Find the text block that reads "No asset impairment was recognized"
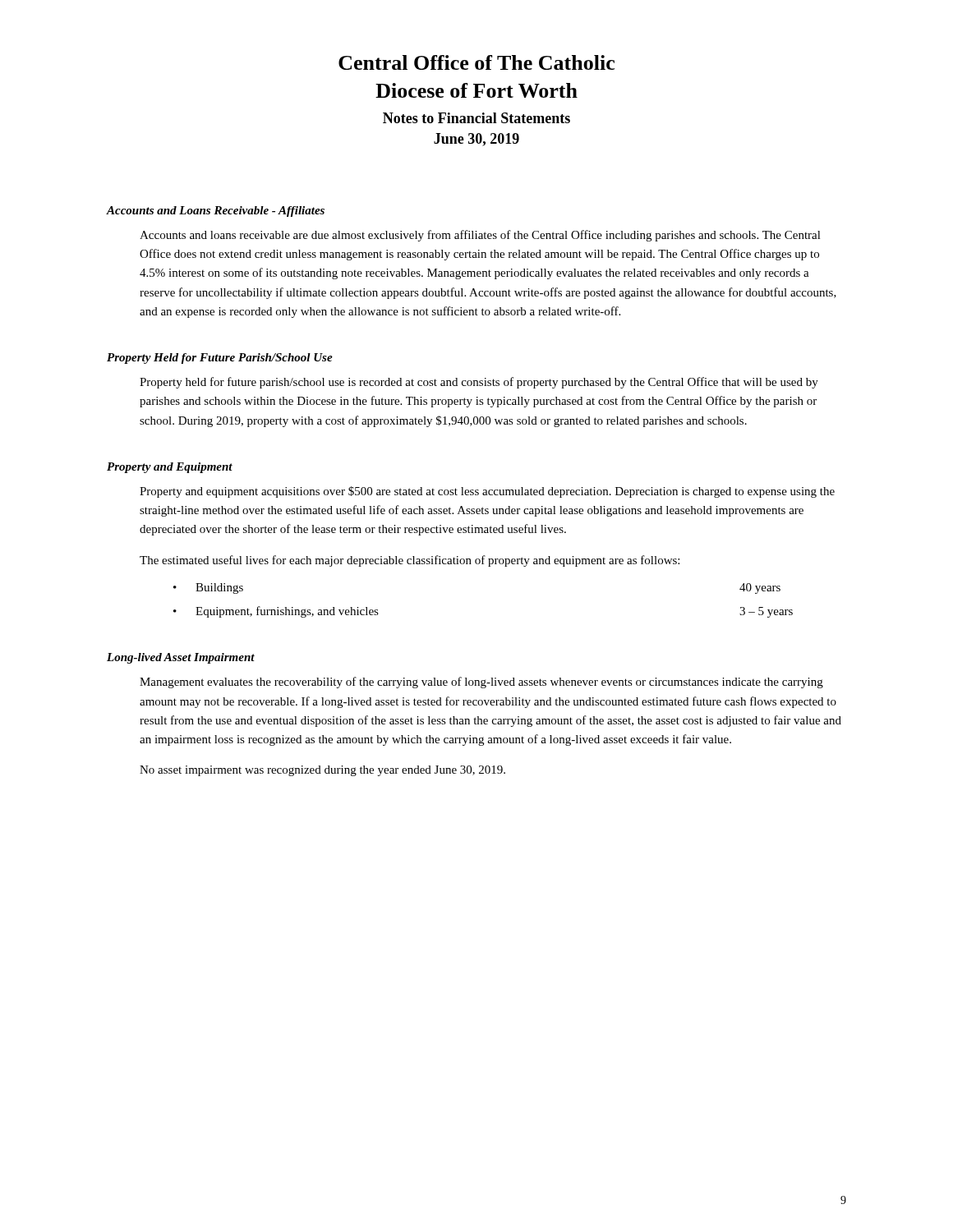The width and height of the screenshot is (953, 1232). pyautogui.click(x=323, y=770)
